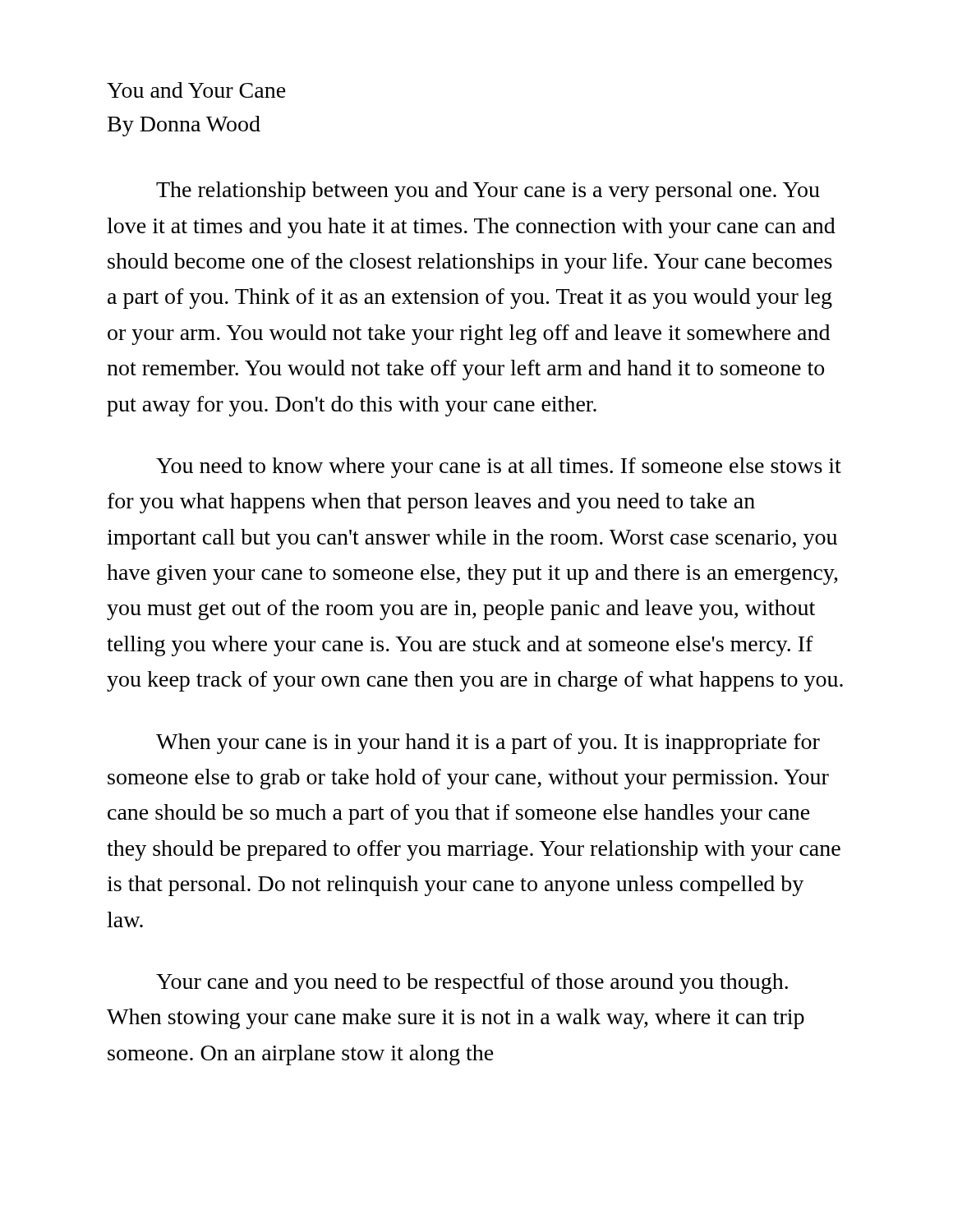Locate the element starting "Your cane and you need to"
Viewport: 953px width, 1232px height.
(x=476, y=1017)
